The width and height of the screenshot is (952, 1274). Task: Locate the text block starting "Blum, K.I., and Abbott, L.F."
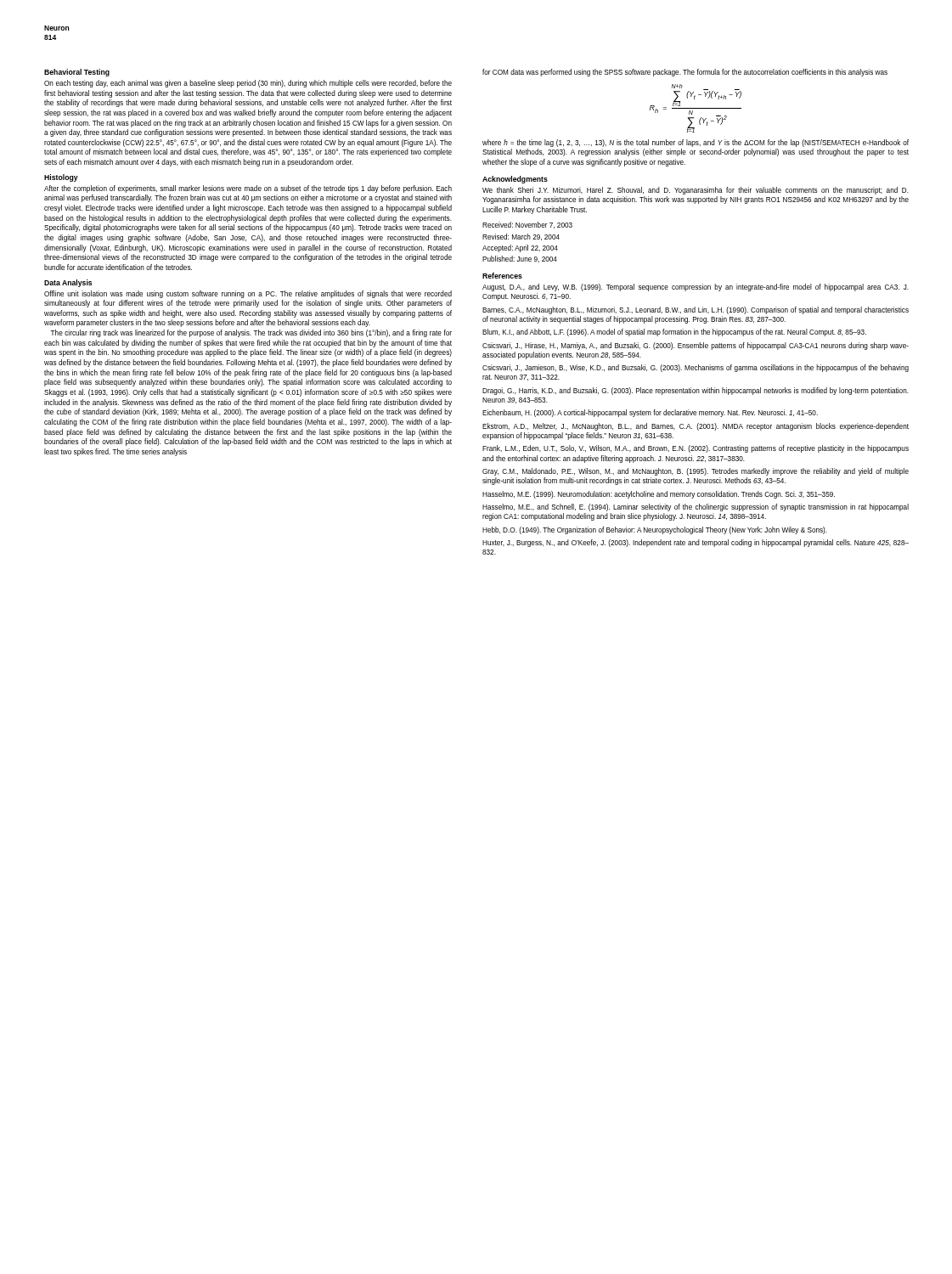click(x=674, y=333)
